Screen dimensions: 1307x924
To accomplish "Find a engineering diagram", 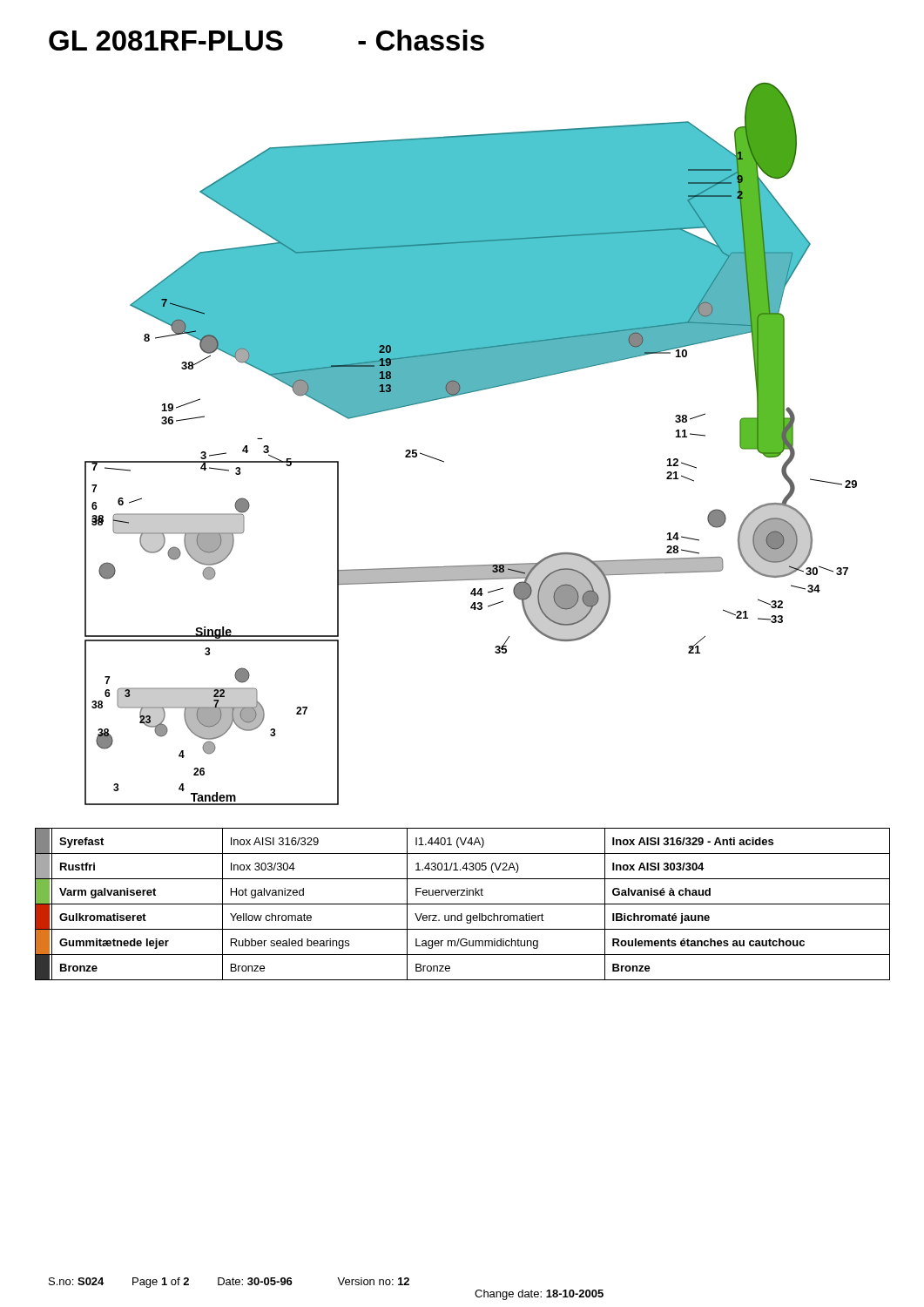I will tap(457, 447).
